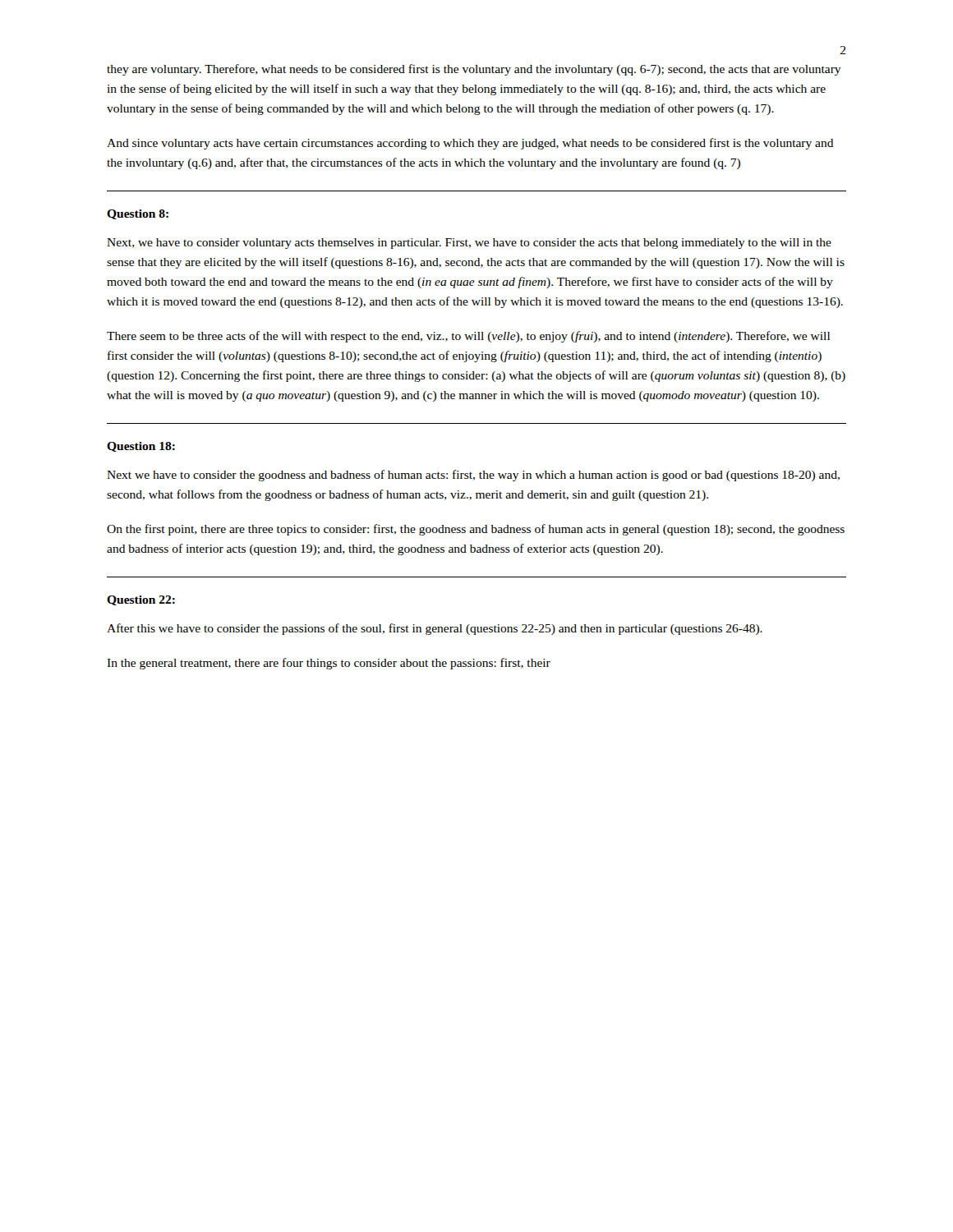This screenshot has height=1232, width=953.
Task: Point to the passage starting "they are voluntary. Therefore, what needs to"
Action: (x=474, y=88)
